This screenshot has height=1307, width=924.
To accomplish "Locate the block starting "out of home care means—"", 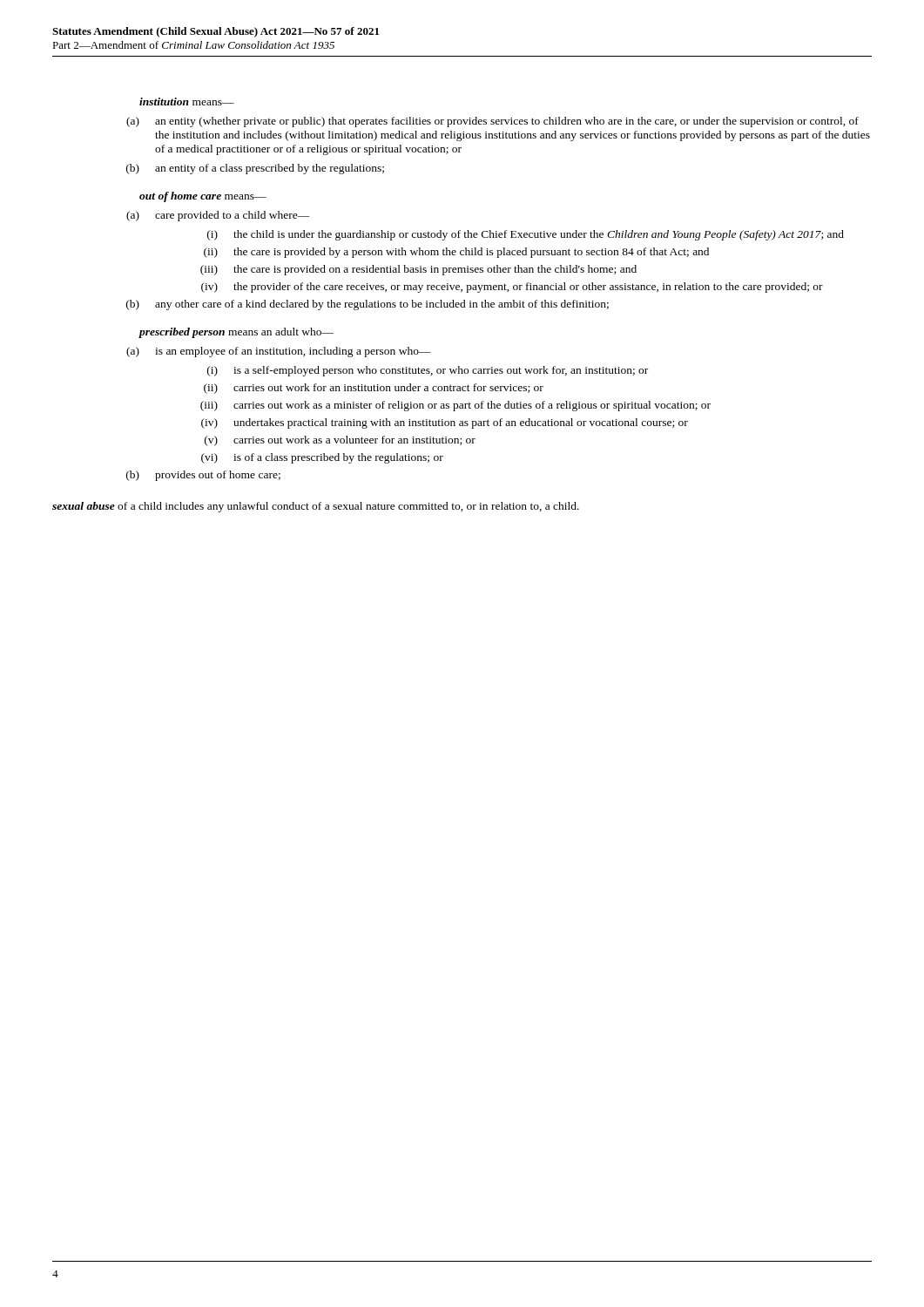I will pyautogui.click(x=203, y=196).
